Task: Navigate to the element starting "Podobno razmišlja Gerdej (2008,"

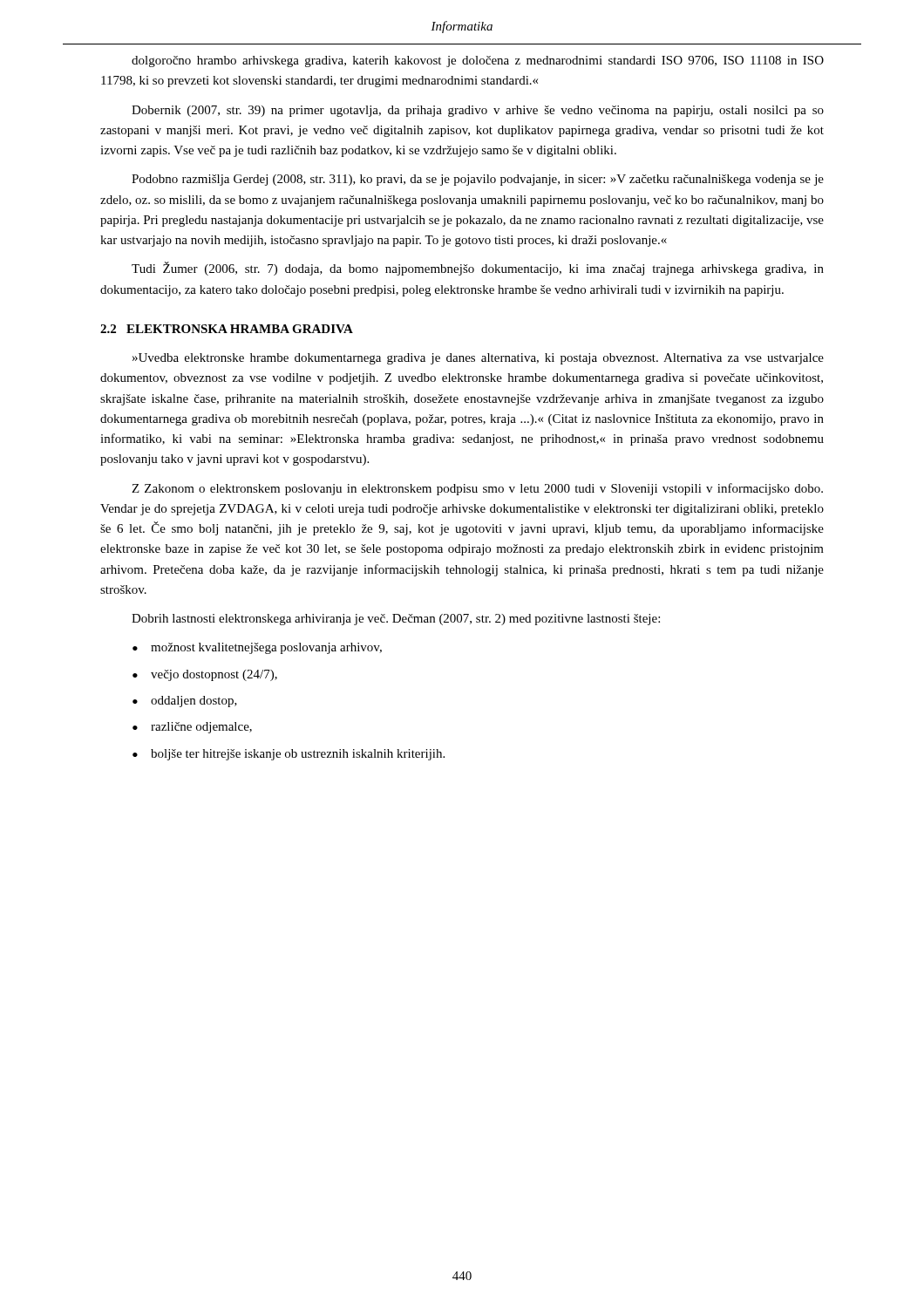Action: pyautogui.click(x=462, y=209)
